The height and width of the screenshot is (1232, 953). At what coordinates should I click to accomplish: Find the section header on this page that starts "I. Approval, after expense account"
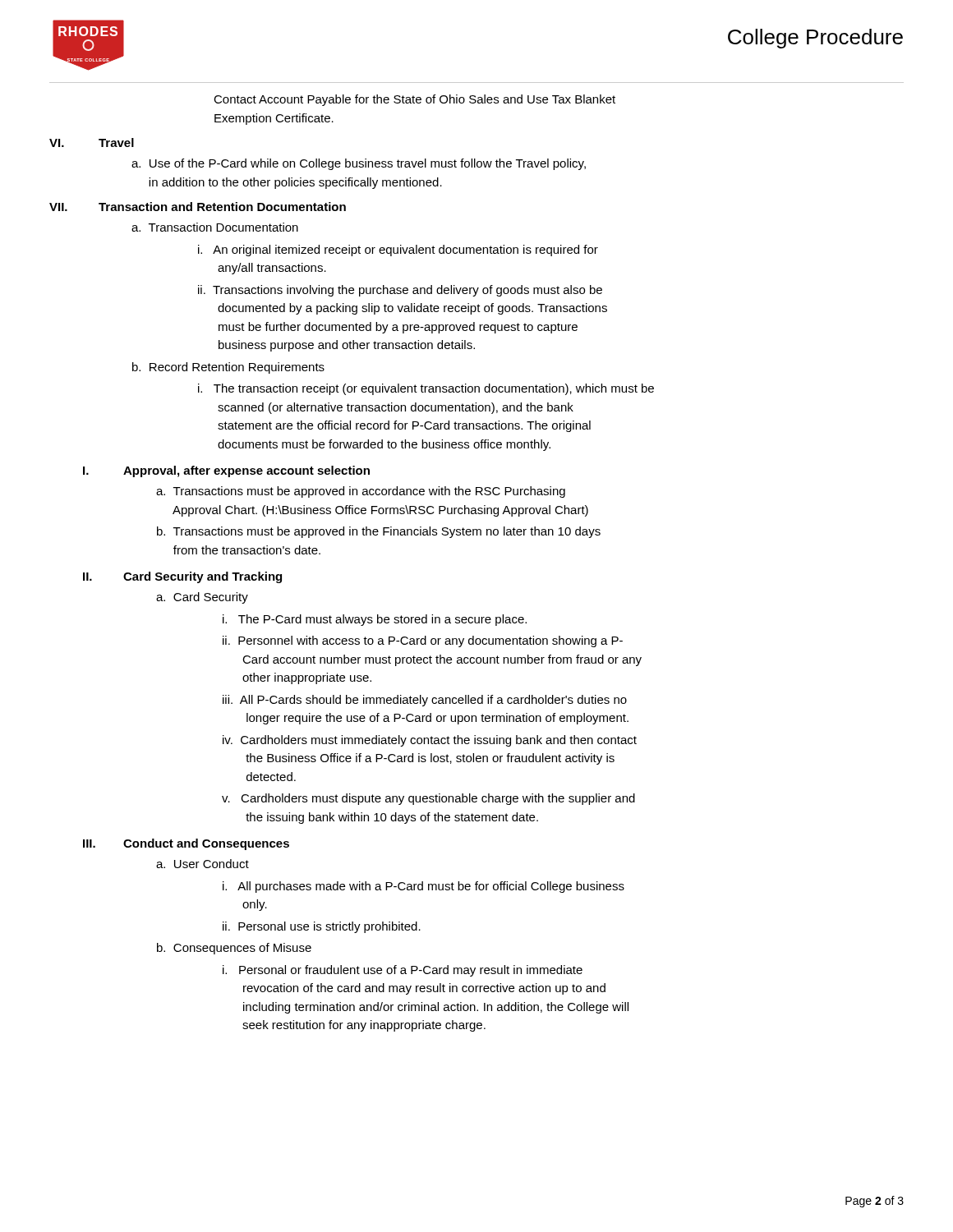226,471
